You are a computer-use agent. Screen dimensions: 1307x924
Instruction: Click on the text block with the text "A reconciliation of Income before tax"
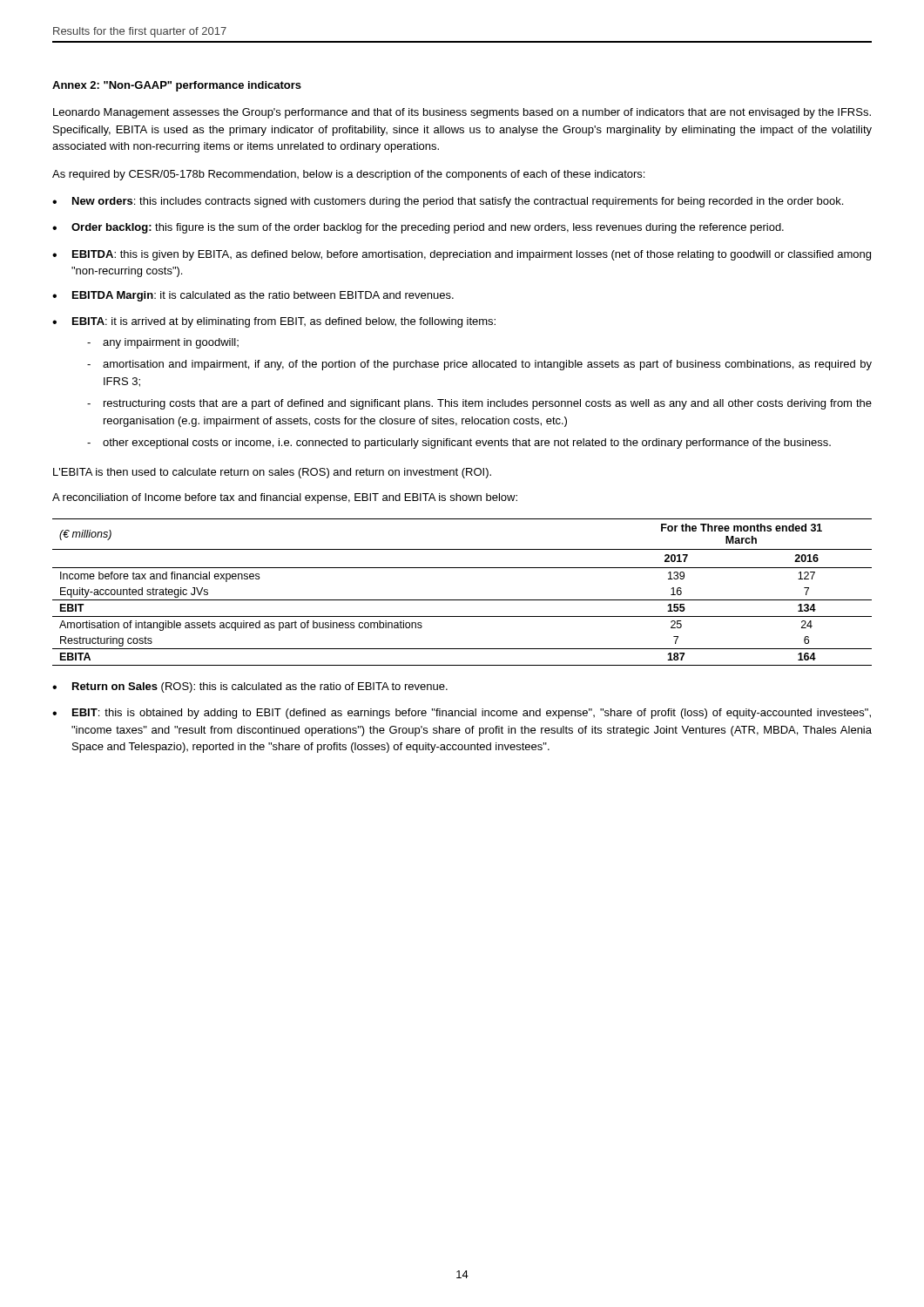[x=285, y=497]
